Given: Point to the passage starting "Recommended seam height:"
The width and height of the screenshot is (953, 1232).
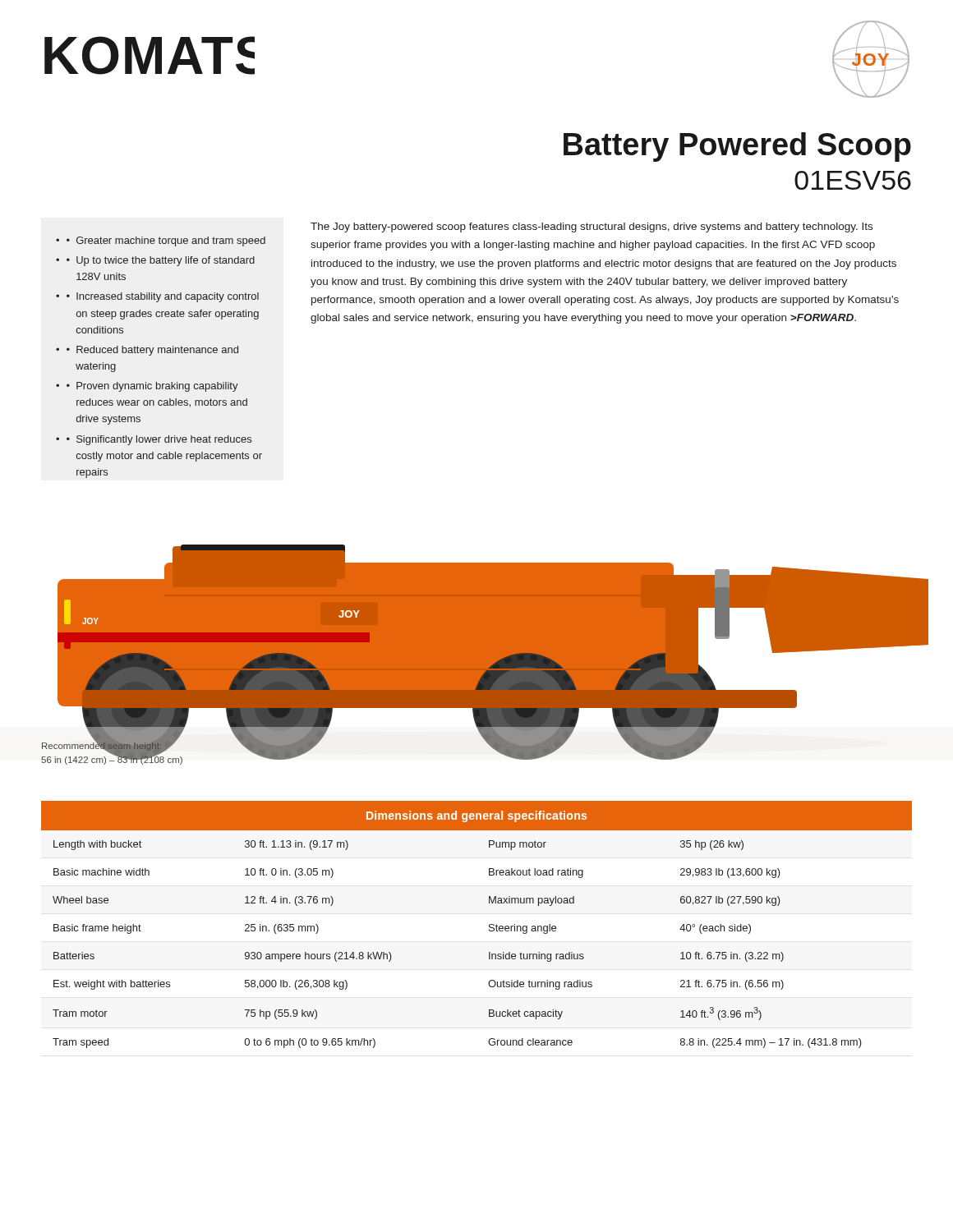Looking at the screenshot, I should (112, 753).
